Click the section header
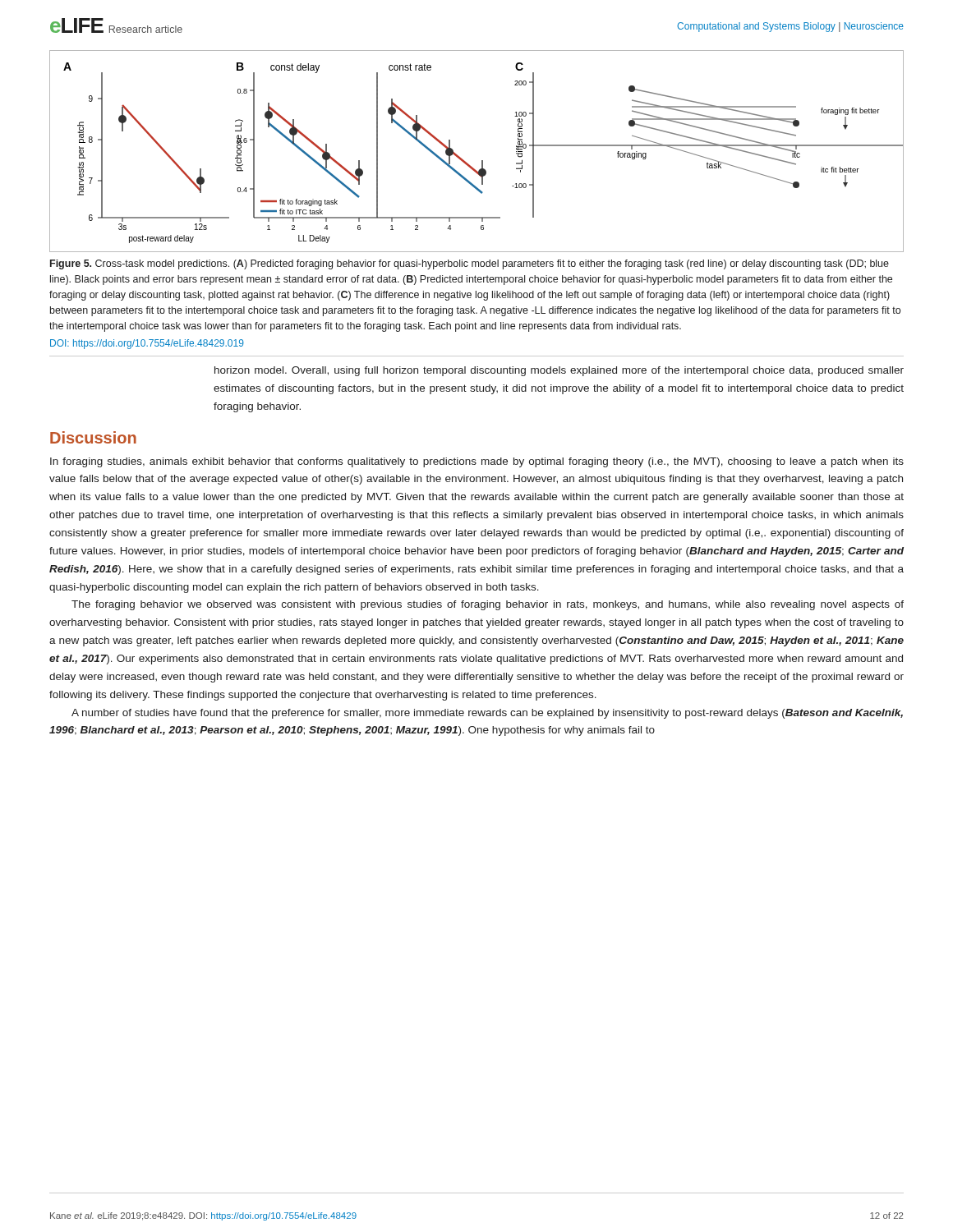The height and width of the screenshot is (1232, 953). pyautogui.click(x=93, y=437)
